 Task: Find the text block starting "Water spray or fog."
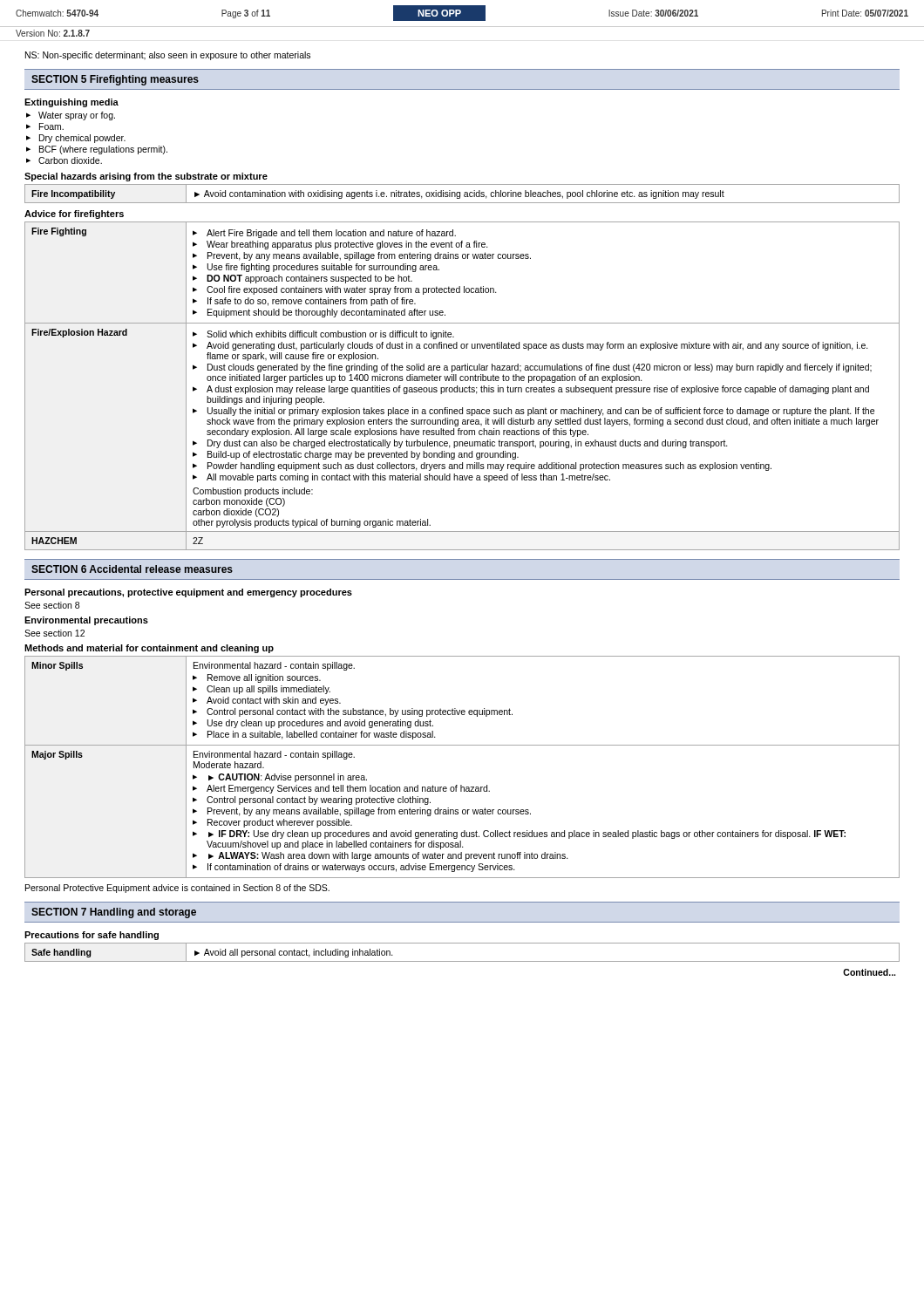point(77,115)
